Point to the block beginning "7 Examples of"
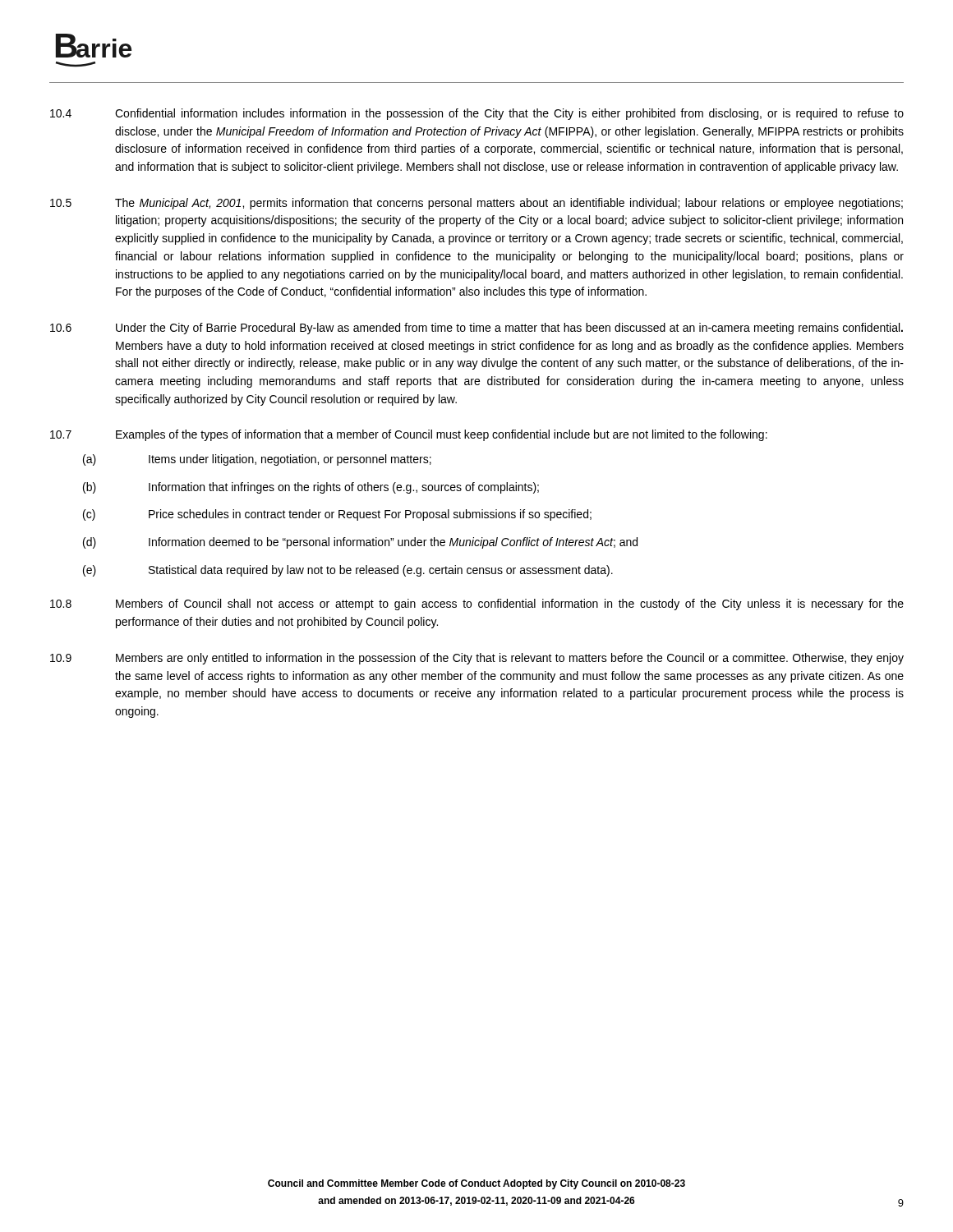The height and width of the screenshot is (1232, 953). [x=476, y=435]
